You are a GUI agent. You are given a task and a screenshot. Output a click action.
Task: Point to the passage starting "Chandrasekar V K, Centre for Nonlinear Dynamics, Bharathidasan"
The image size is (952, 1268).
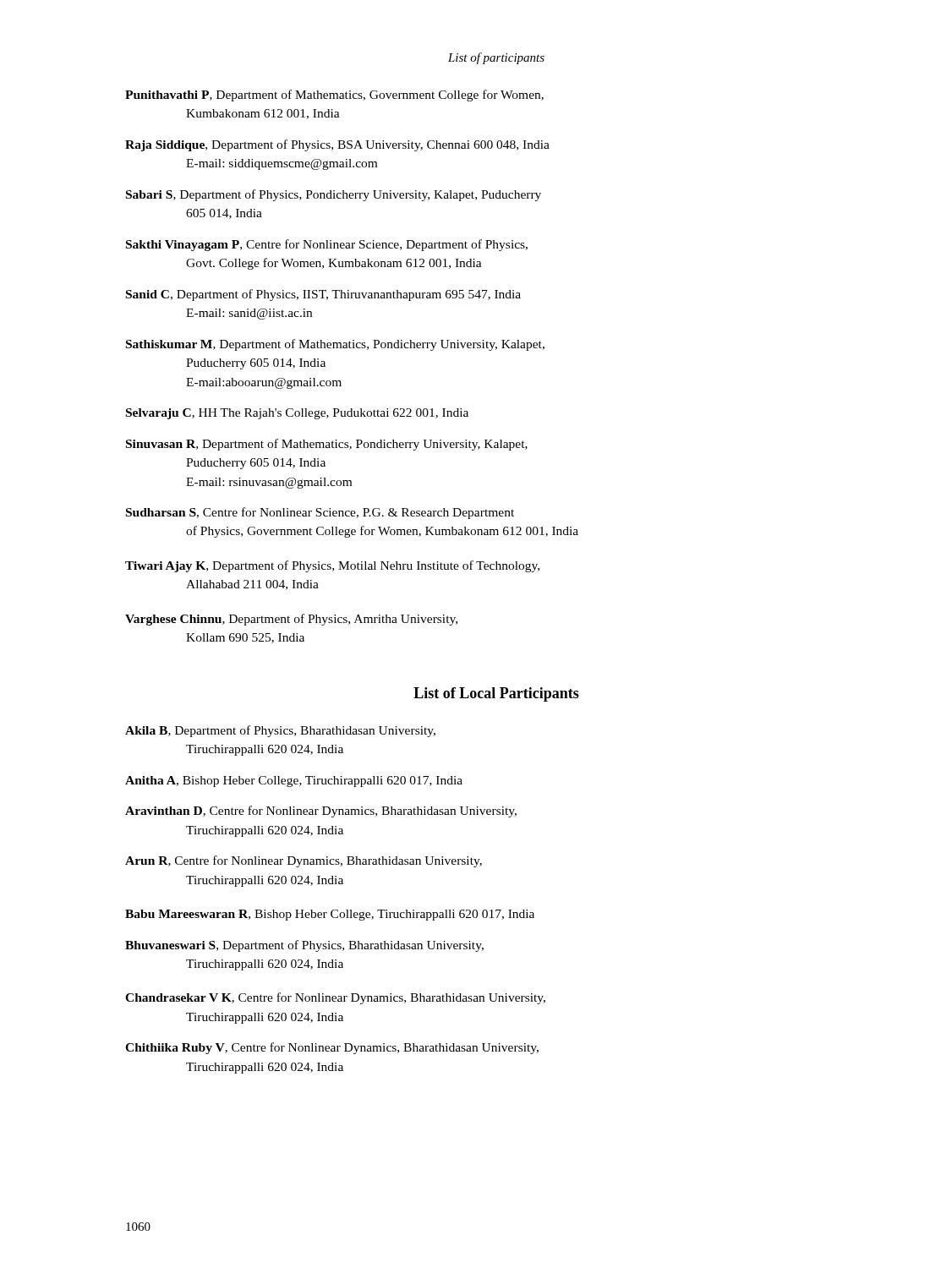click(496, 1008)
